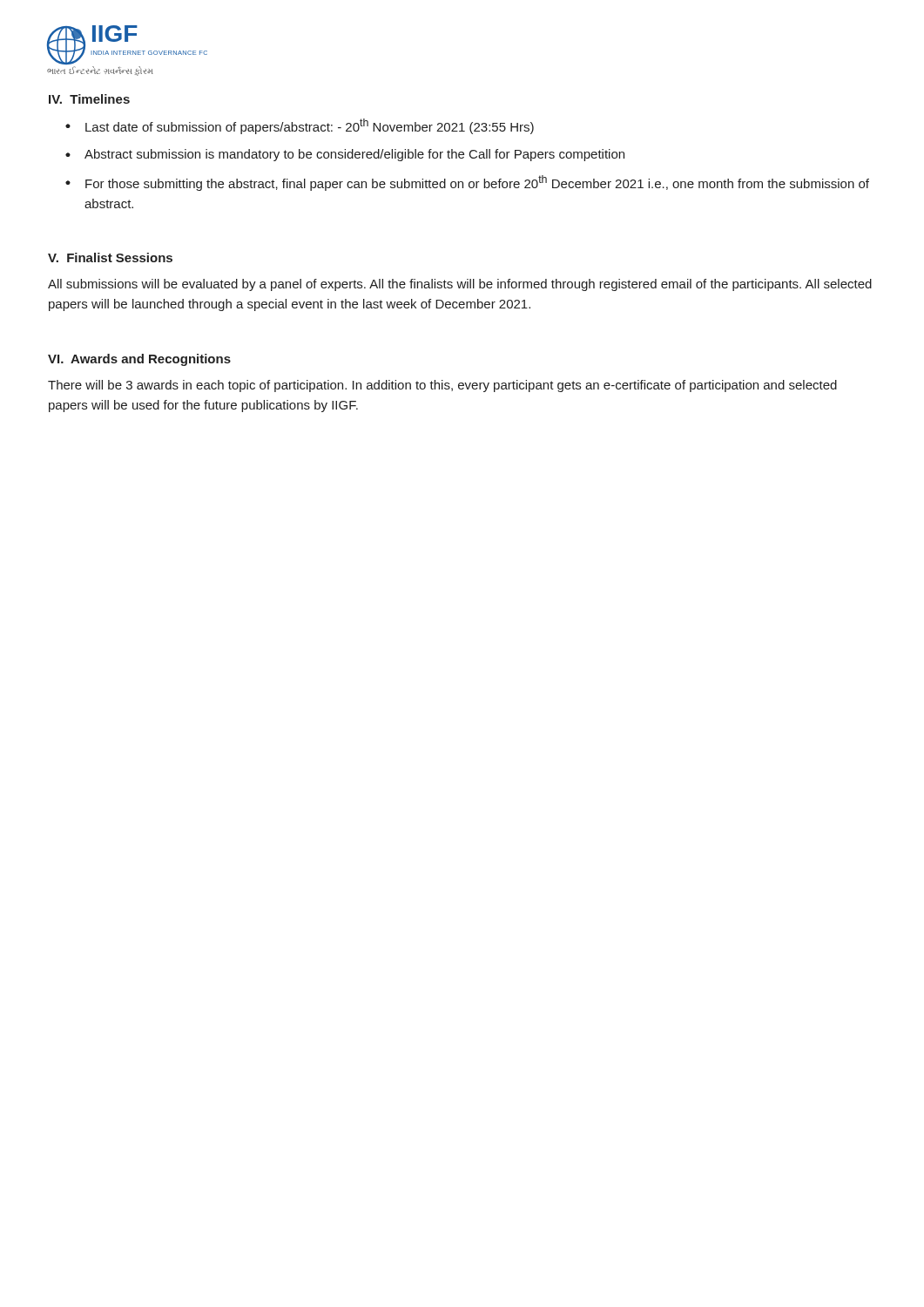Image resolution: width=924 pixels, height=1307 pixels.
Task: Locate the block starting "VI. Awards and"
Action: tap(139, 358)
